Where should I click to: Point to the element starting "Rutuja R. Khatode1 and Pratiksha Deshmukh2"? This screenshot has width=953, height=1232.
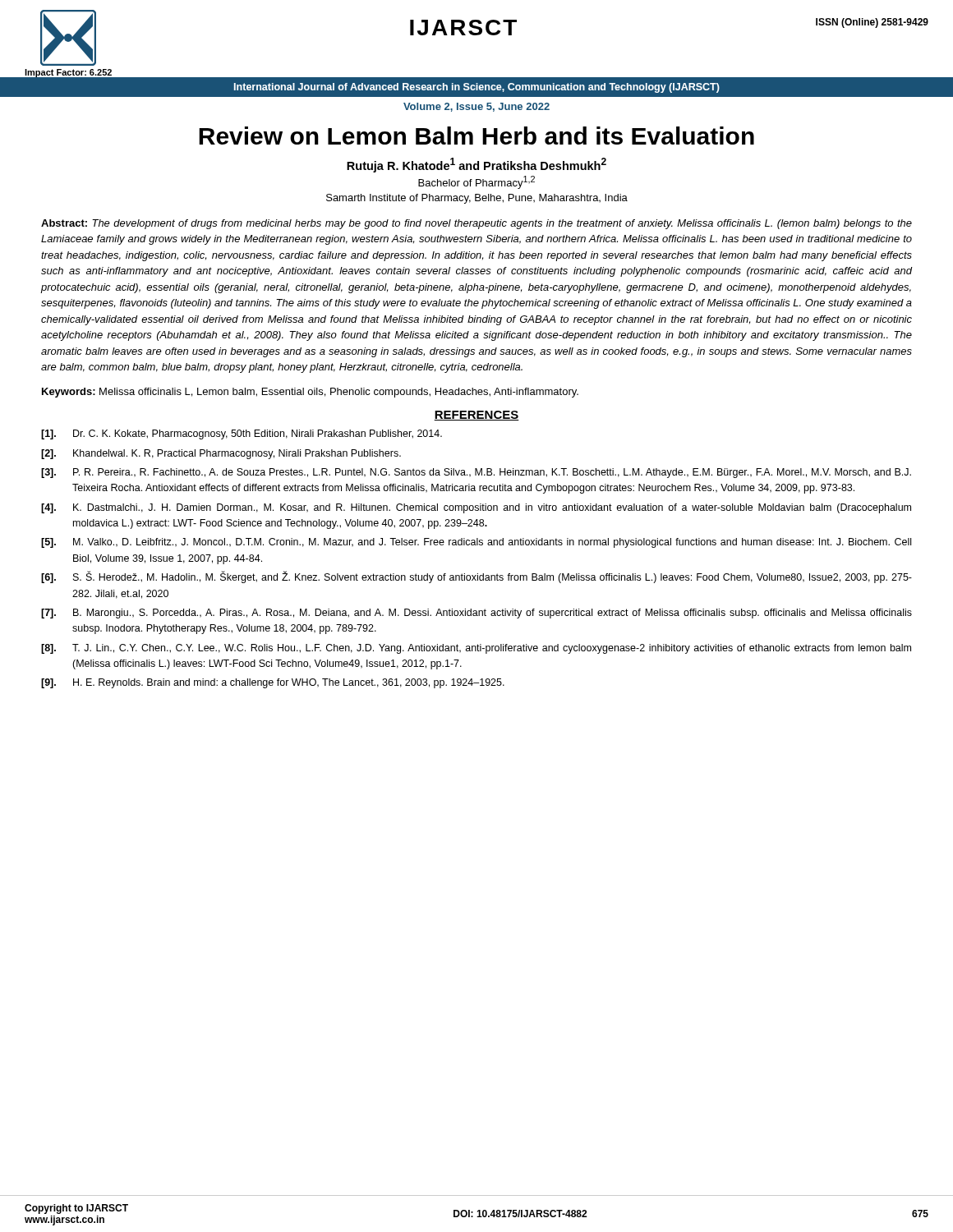[476, 165]
